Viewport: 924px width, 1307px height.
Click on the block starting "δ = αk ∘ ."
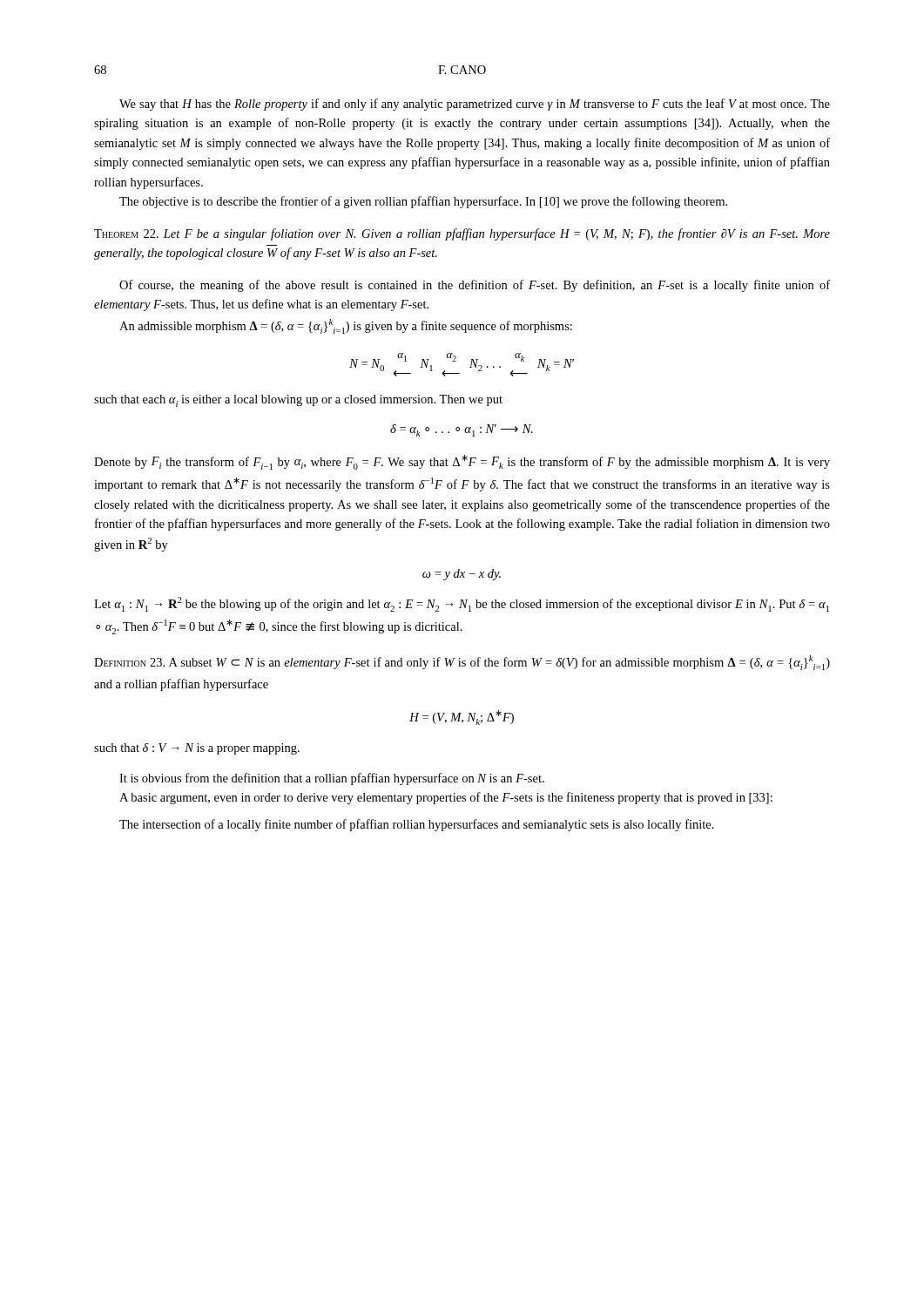462,430
